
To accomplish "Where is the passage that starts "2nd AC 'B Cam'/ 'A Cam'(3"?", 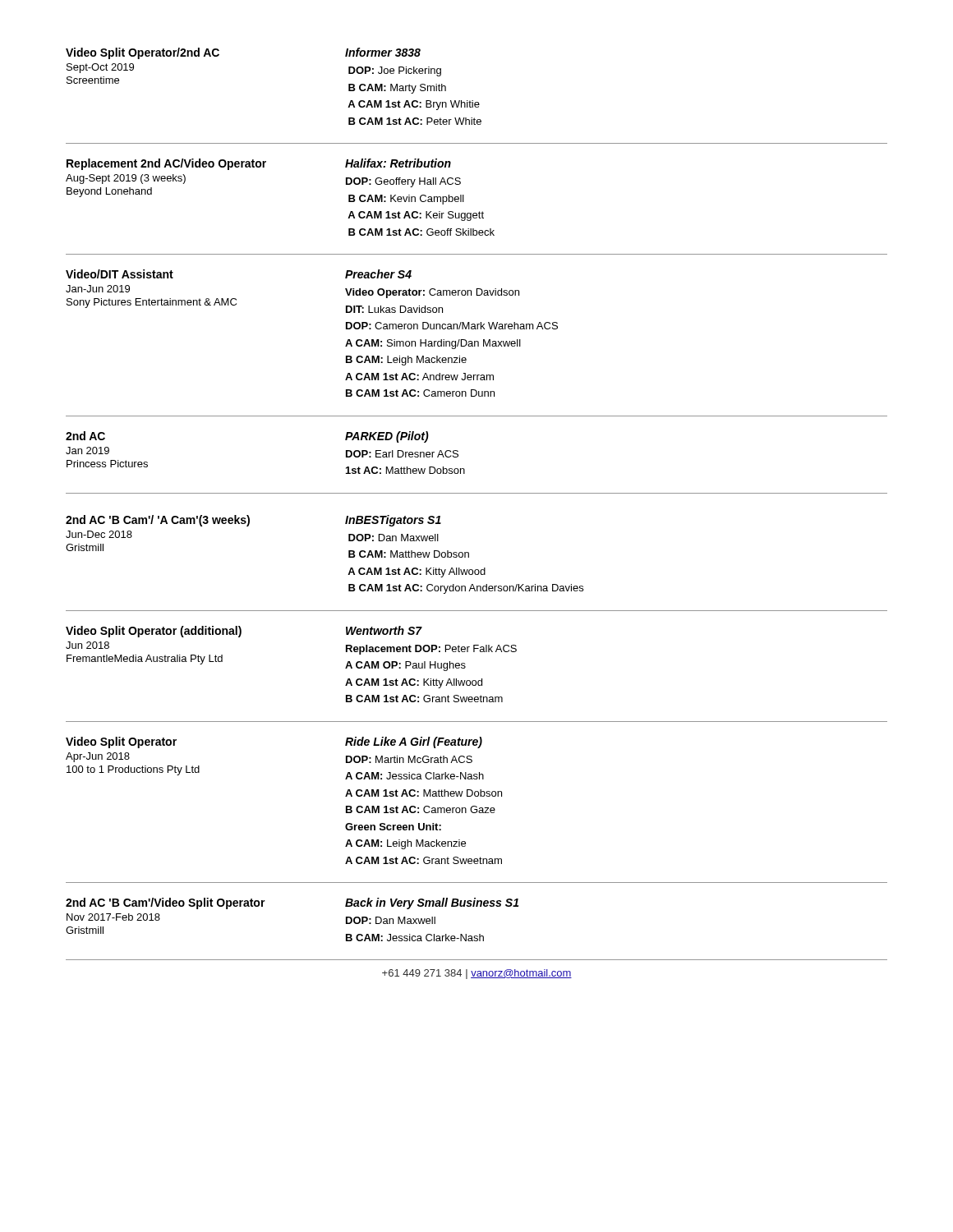I will click(476, 555).
